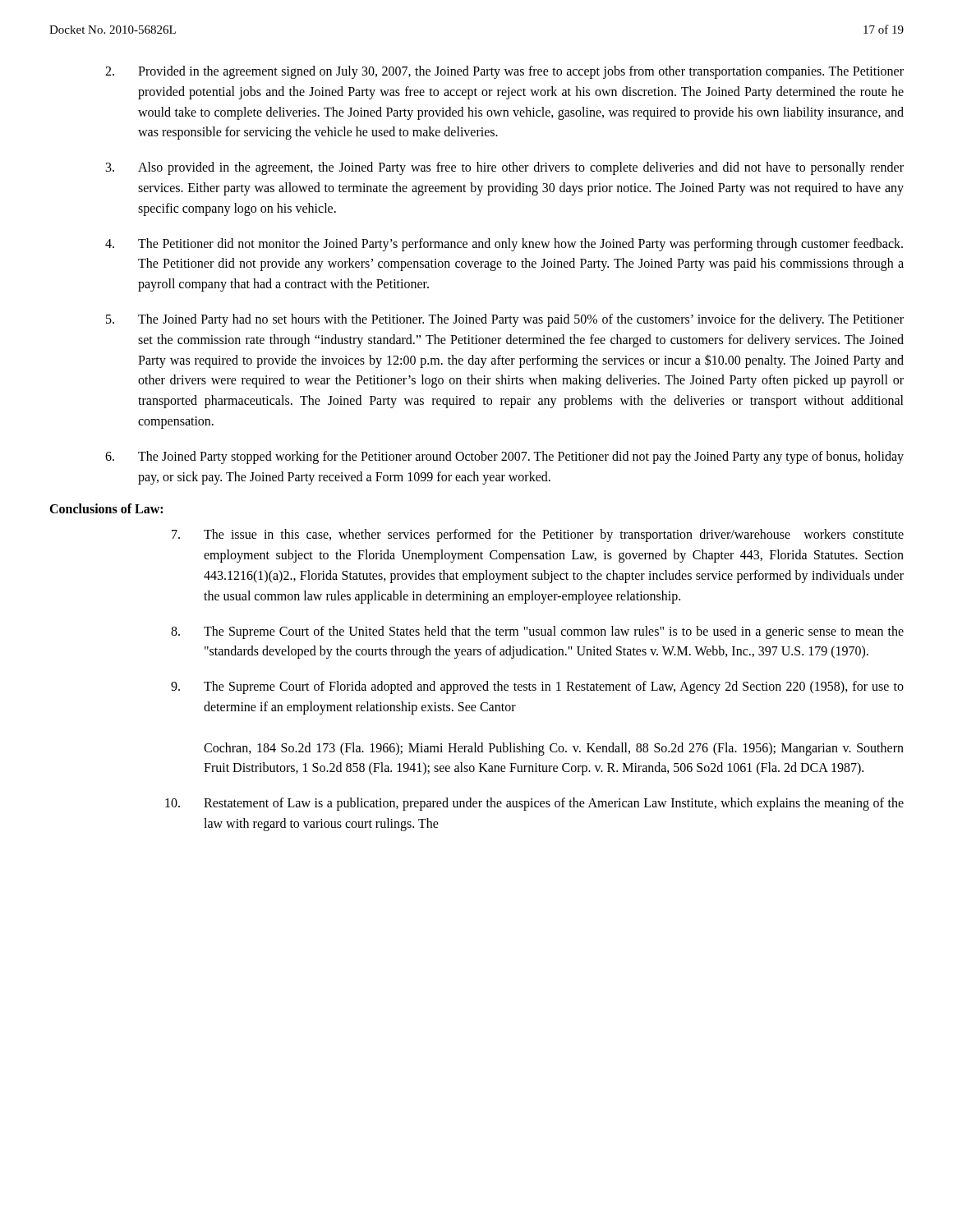Select the text starting "4. The Petitioner did not"
The height and width of the screenshot is (1232, 953).
coord(476,264)
